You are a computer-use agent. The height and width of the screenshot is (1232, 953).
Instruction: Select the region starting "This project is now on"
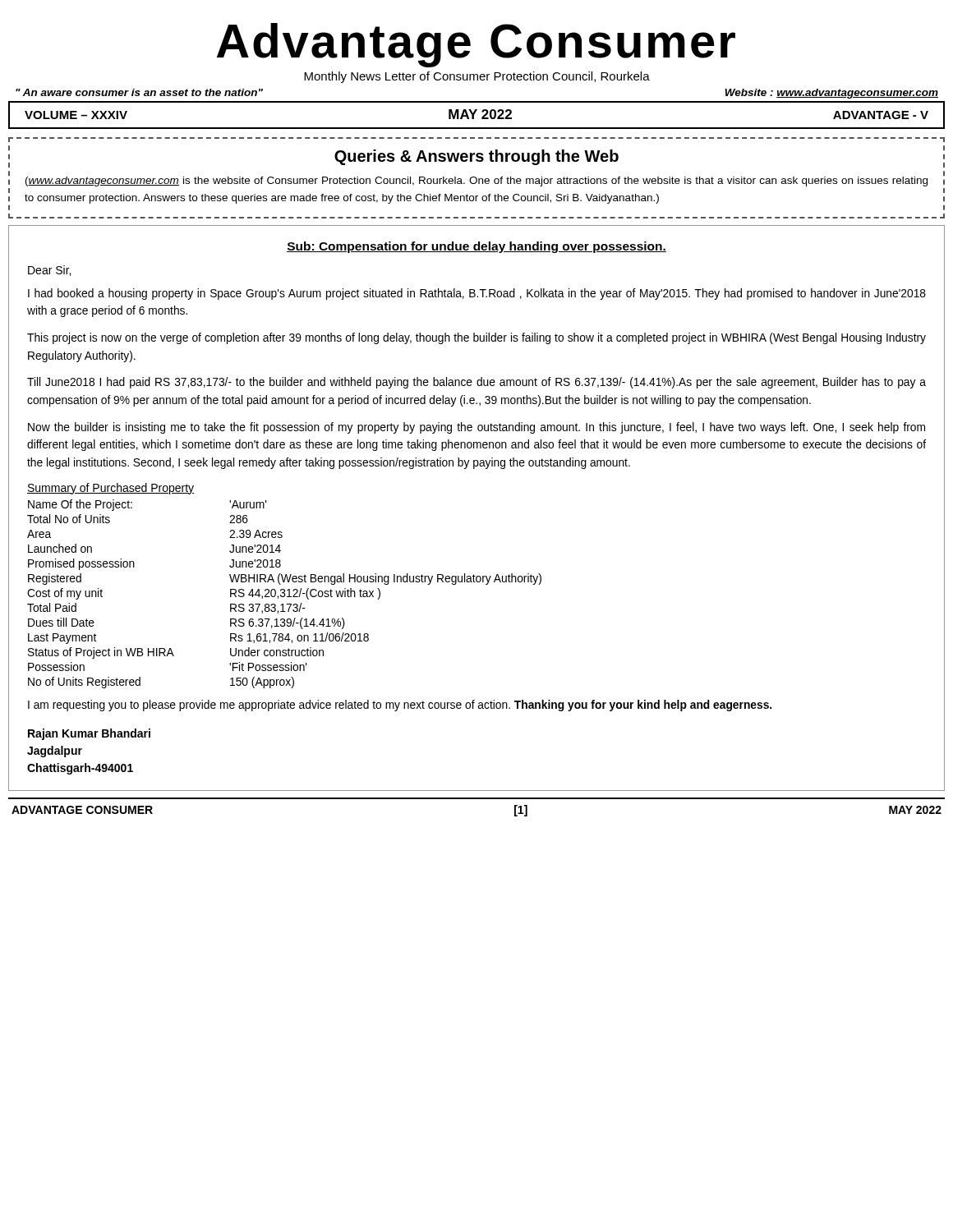(476, 347)
